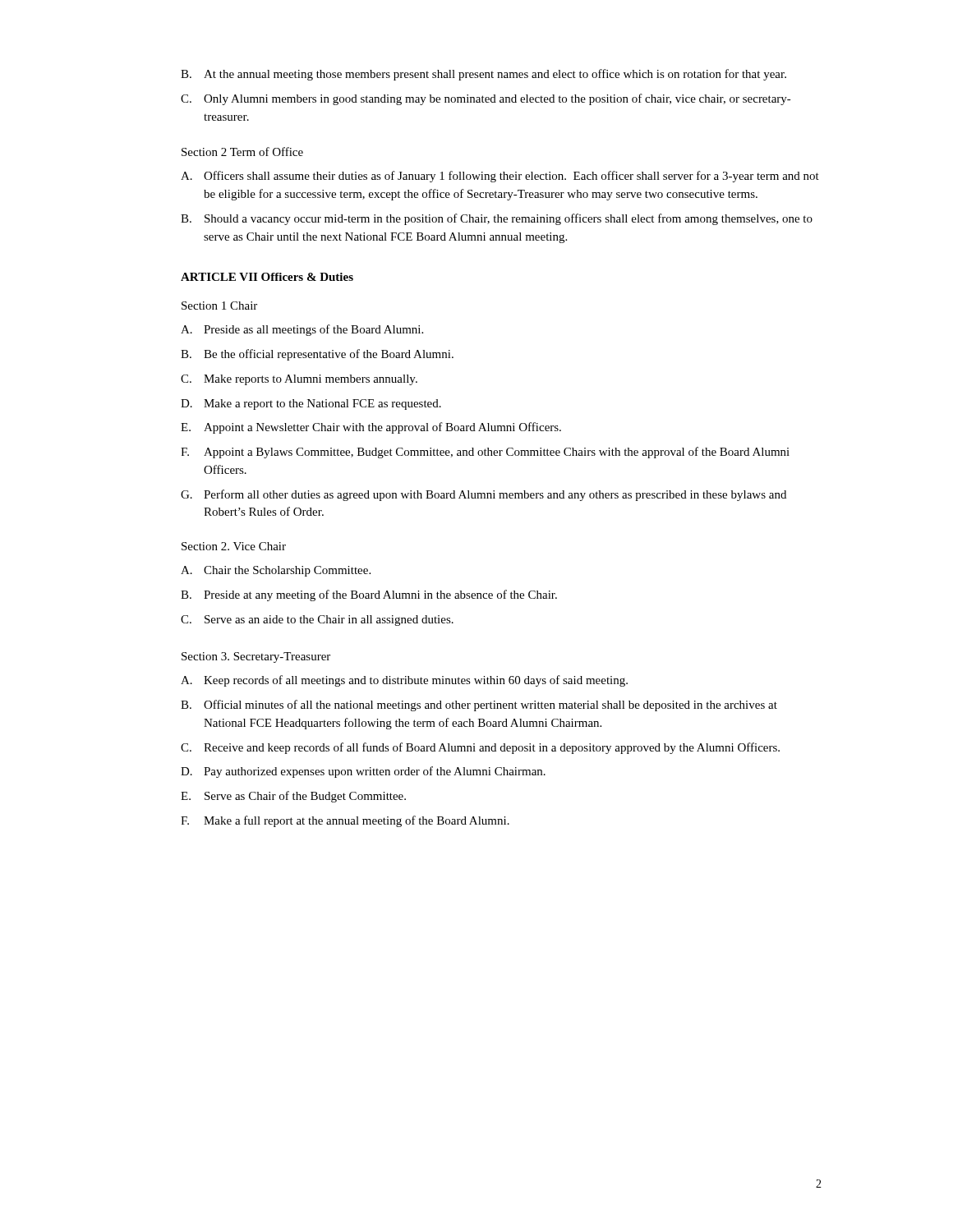Click on the text starting "B. Official minutes of"

(501, 714)
